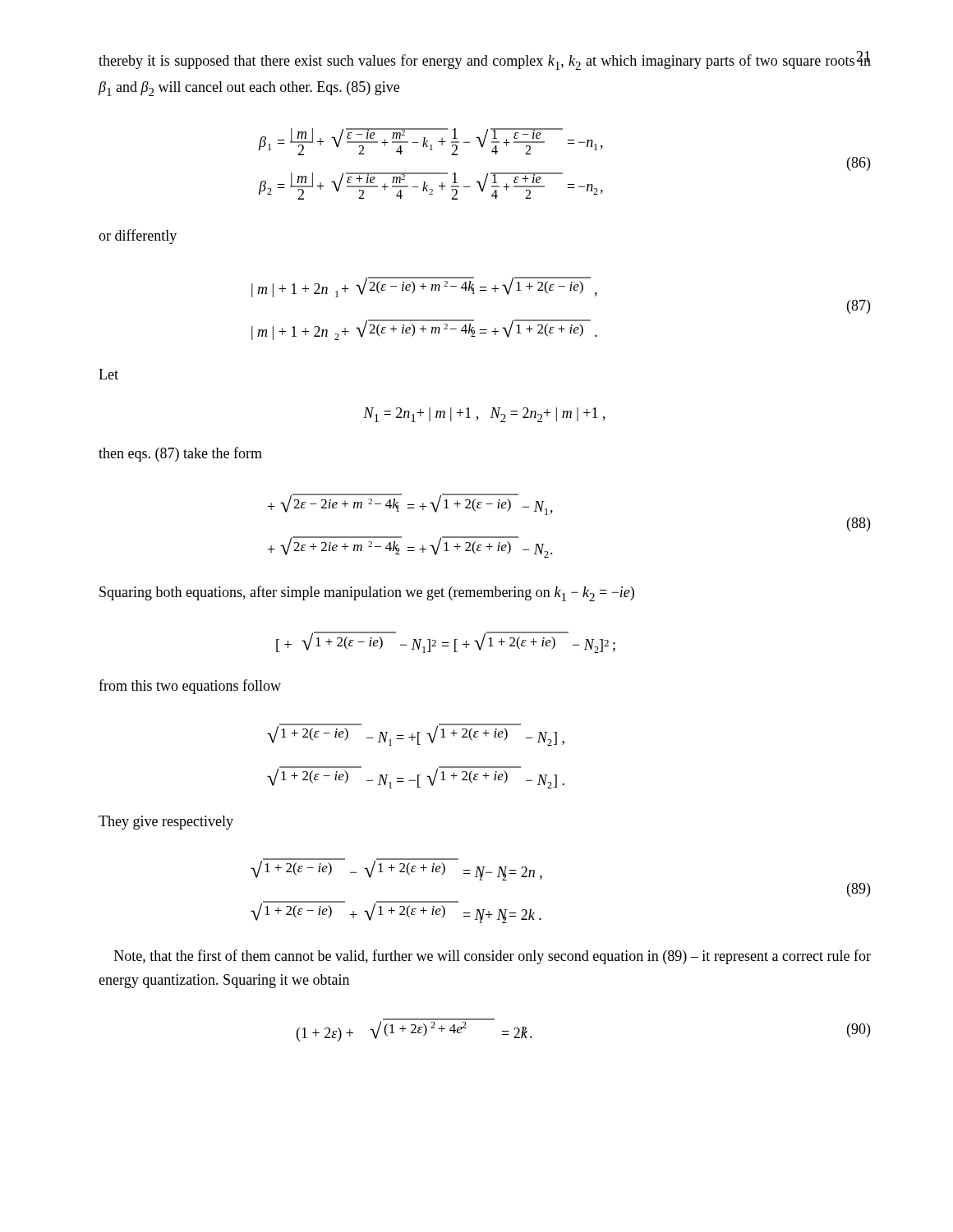Select the formula that reads "N1 = 2n1+ | m"

coord(485,414)
